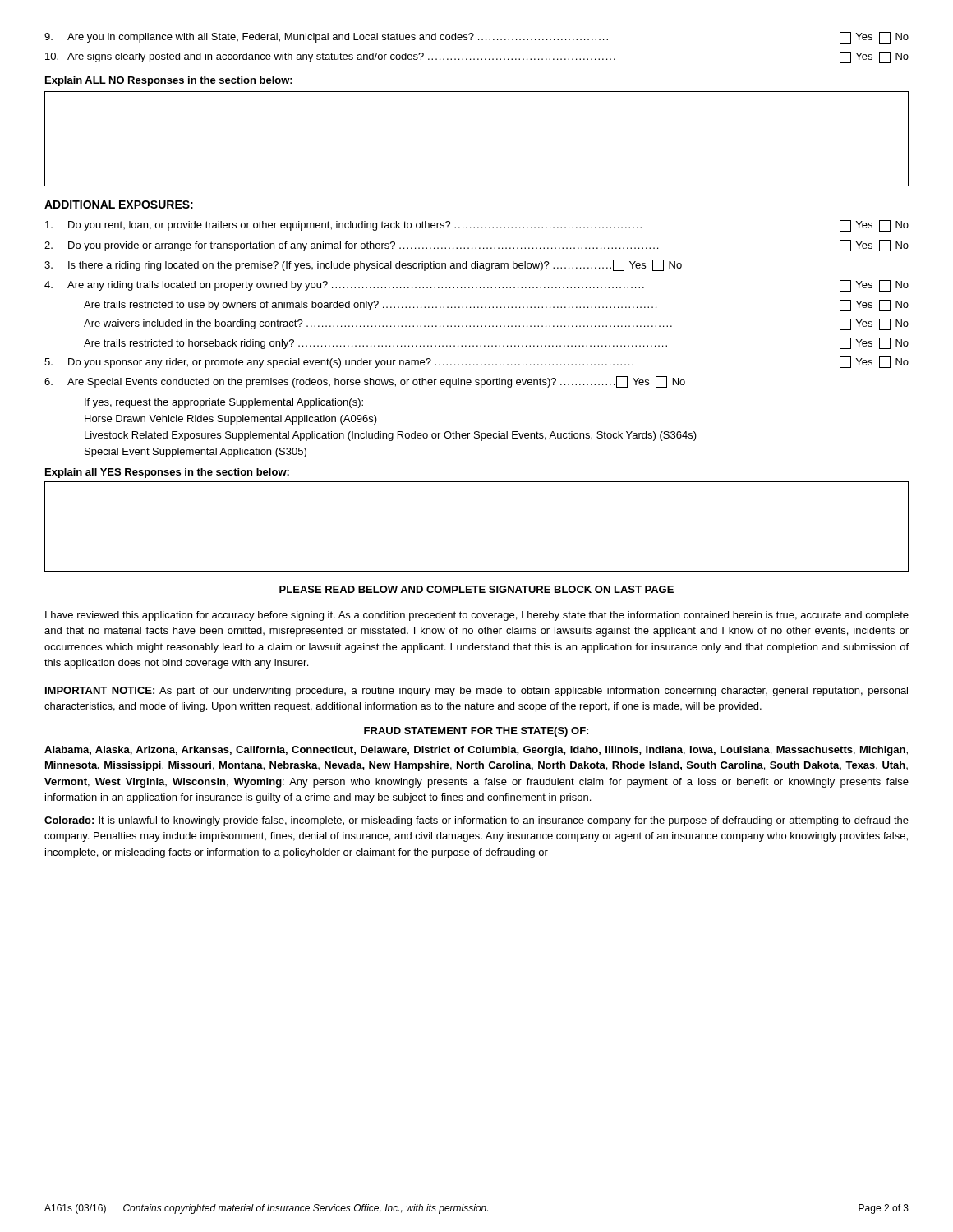Screen dimensions: 1232x953
Task: Locate the block of text that opens with "Are waivers included"
Action: pos(496,324)
